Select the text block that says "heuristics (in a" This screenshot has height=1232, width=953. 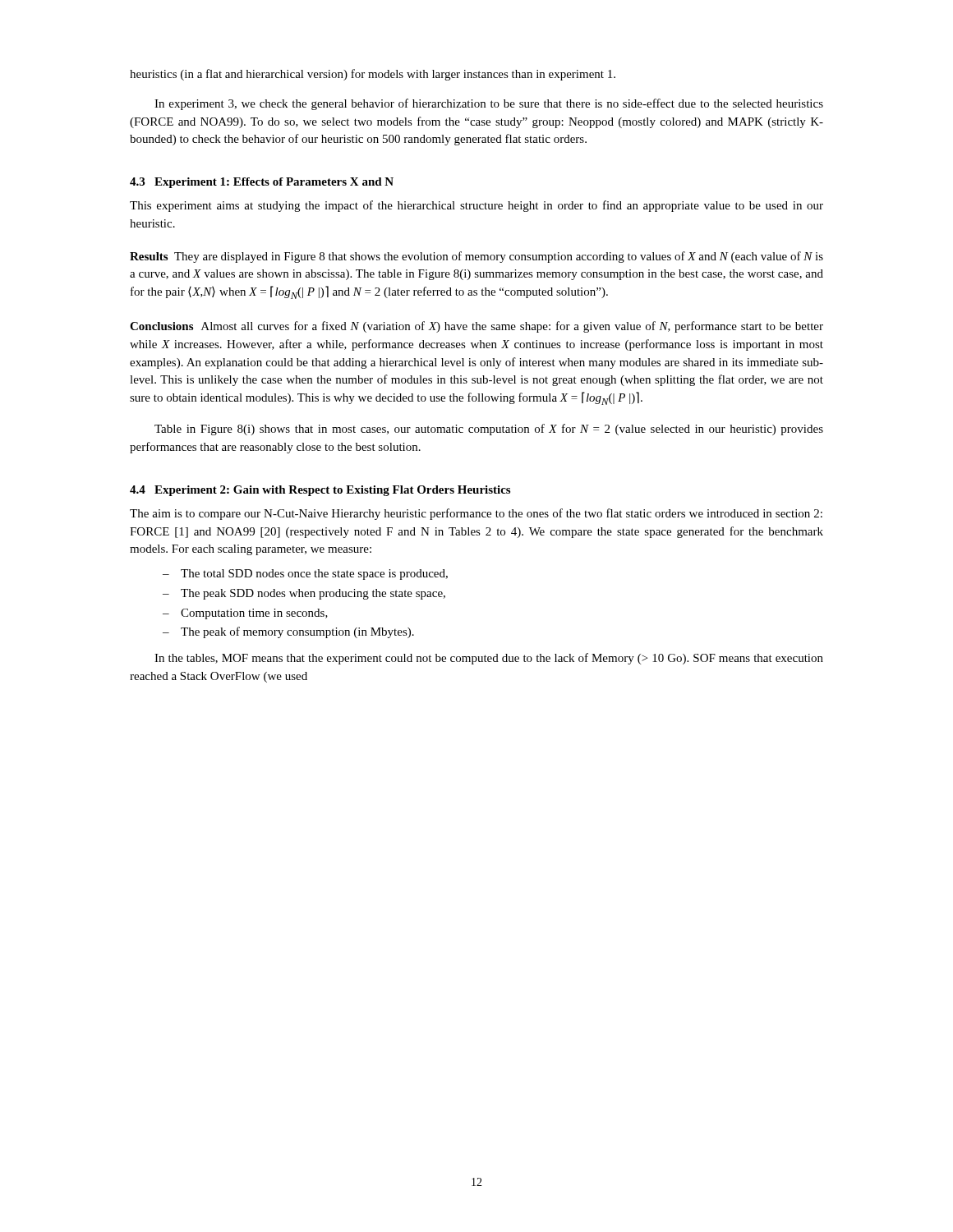[x=476, y=107]
